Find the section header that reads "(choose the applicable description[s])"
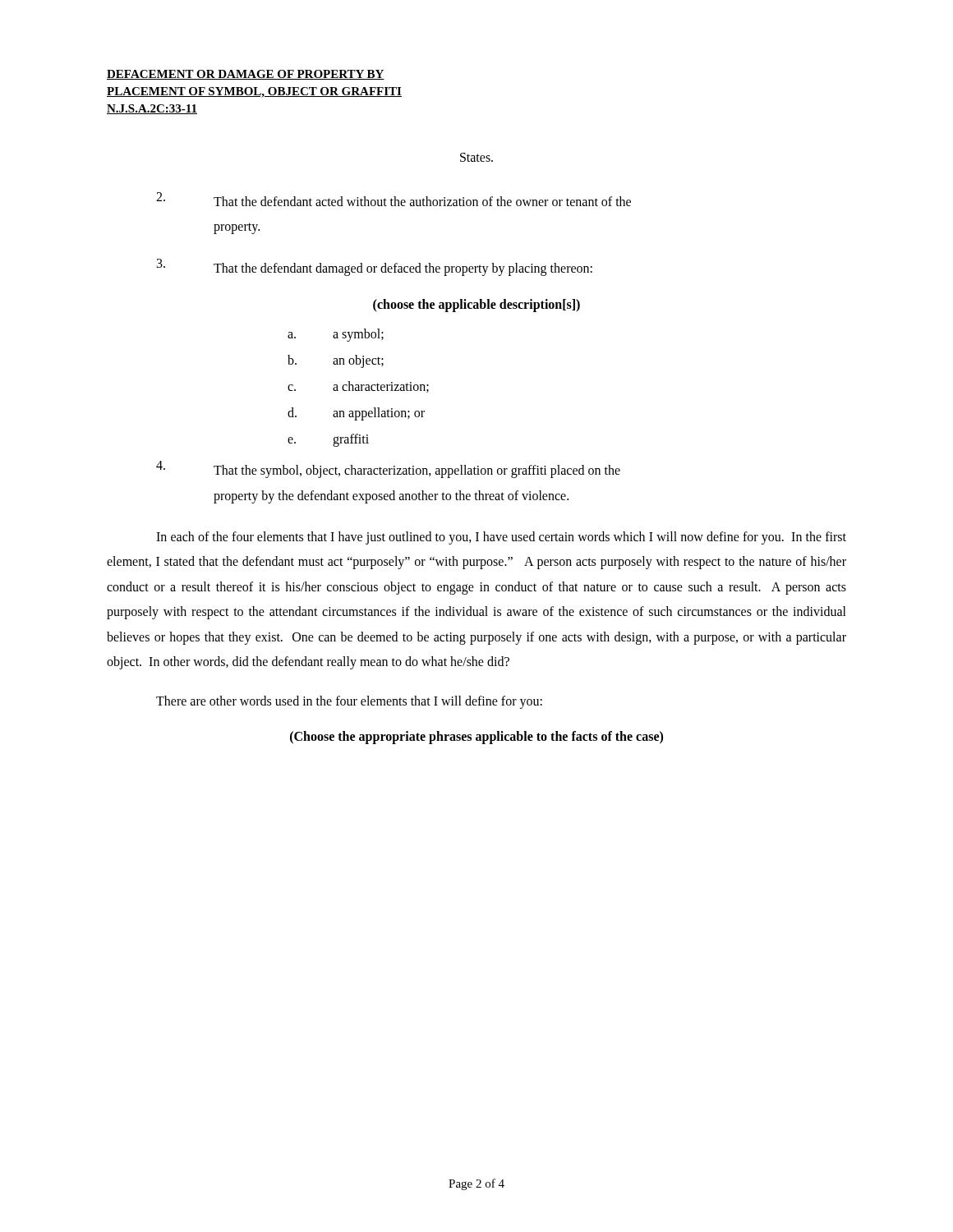 click(476, 304)
